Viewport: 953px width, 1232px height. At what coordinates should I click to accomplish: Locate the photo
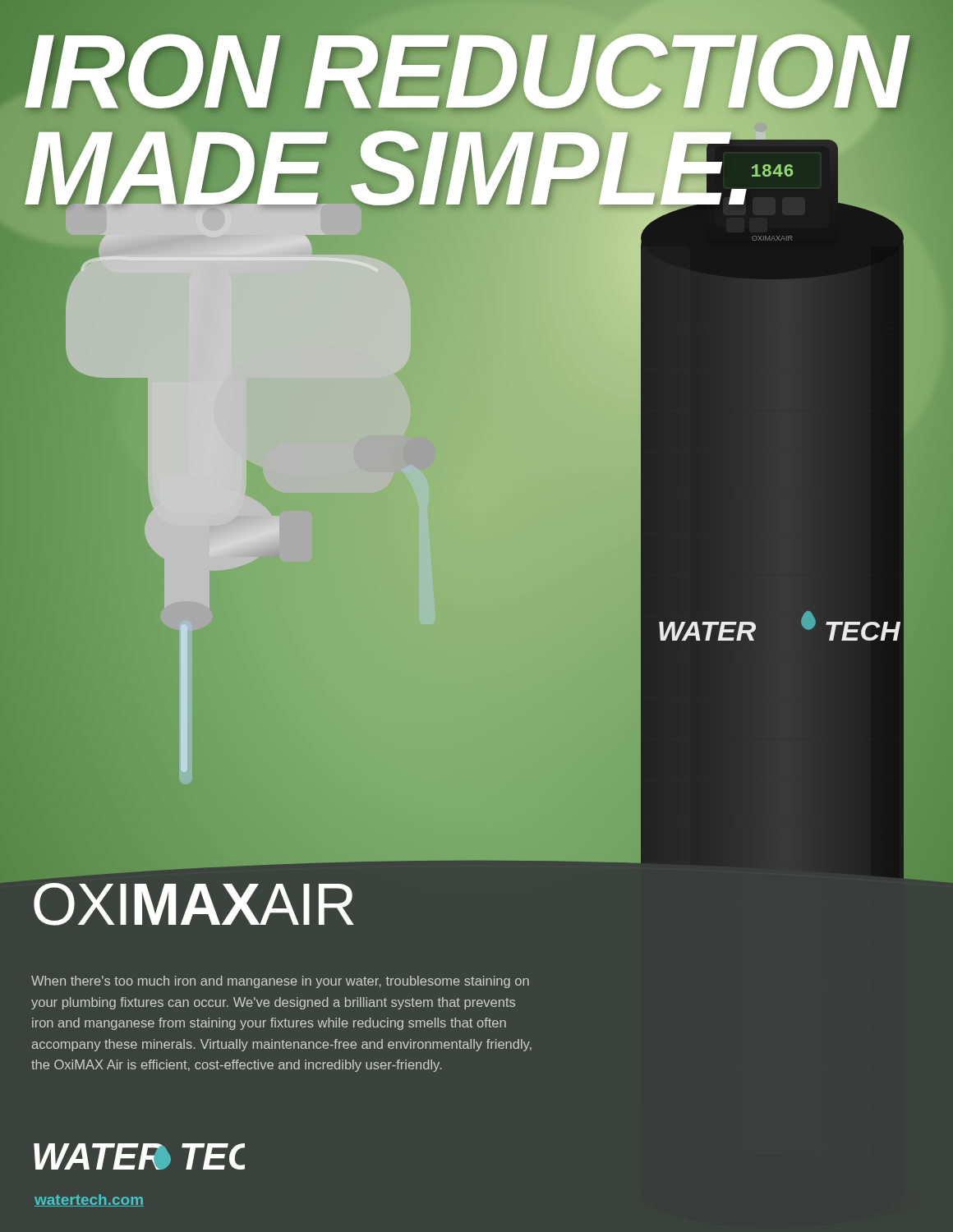pos(476,616)
